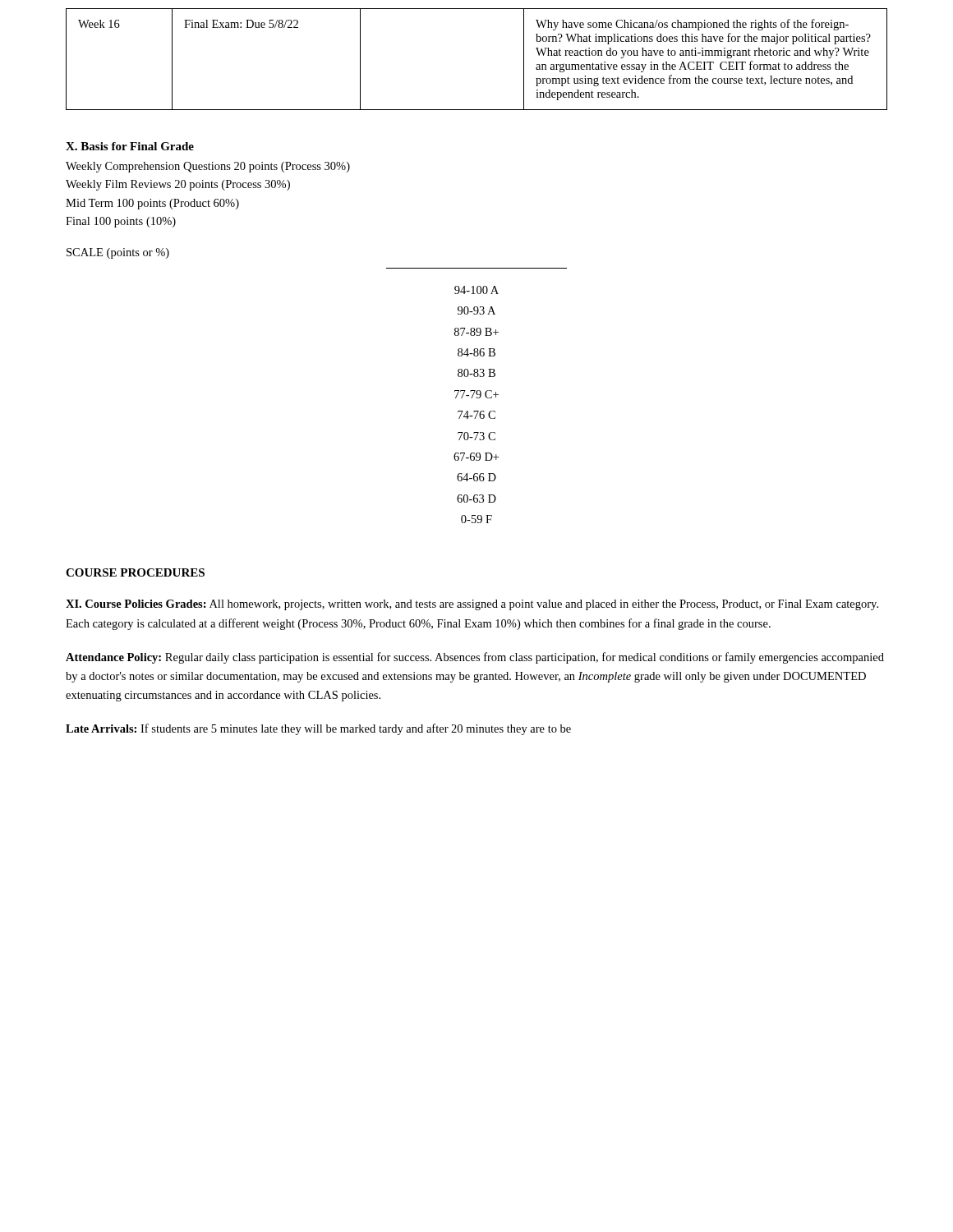Navigate to the text block starting "0-59 F"
953x1232 pixels.
[x=476, y=519]
